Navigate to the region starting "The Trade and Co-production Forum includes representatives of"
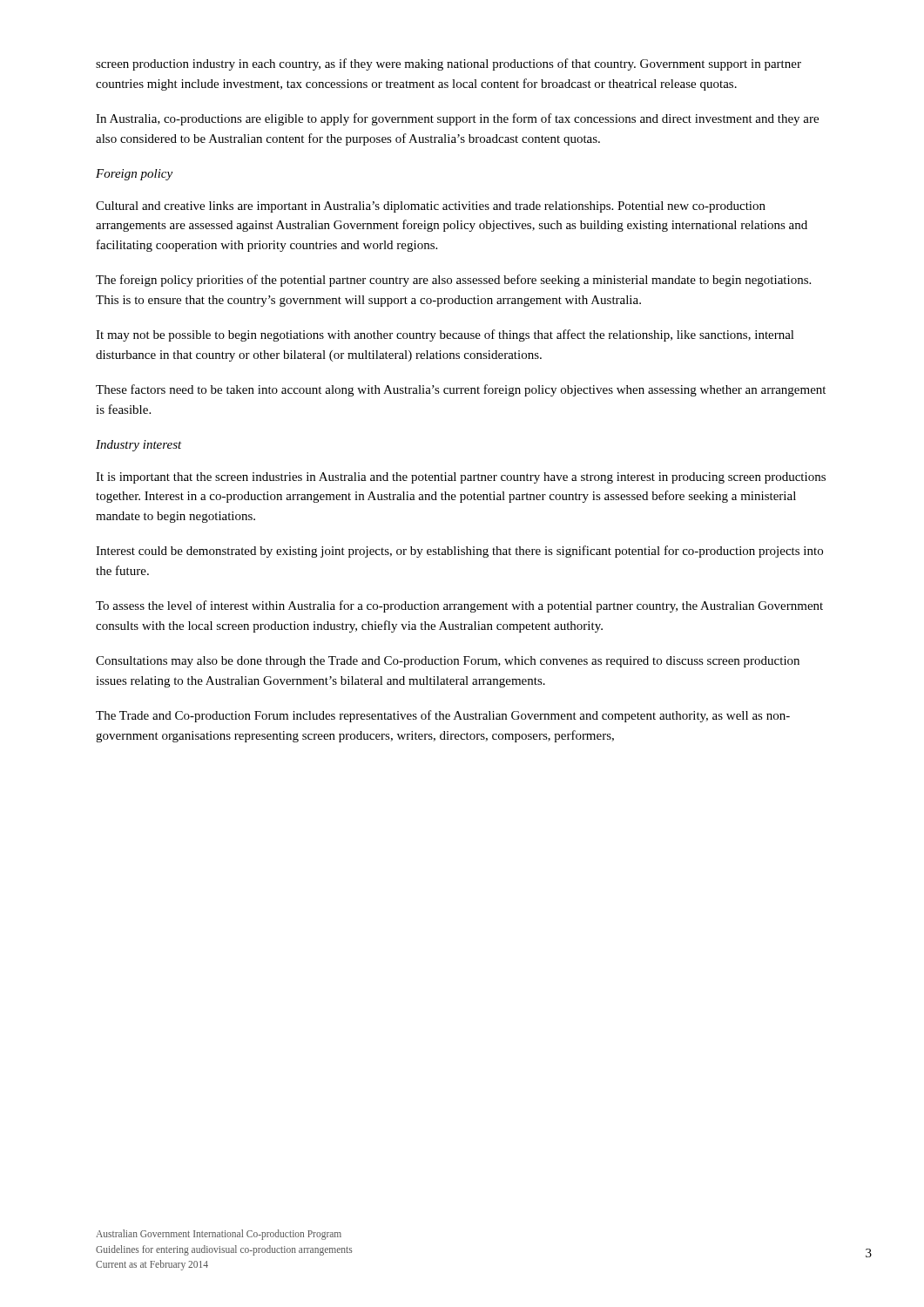This screenshot has height=1307, width=924. [443, 725]
